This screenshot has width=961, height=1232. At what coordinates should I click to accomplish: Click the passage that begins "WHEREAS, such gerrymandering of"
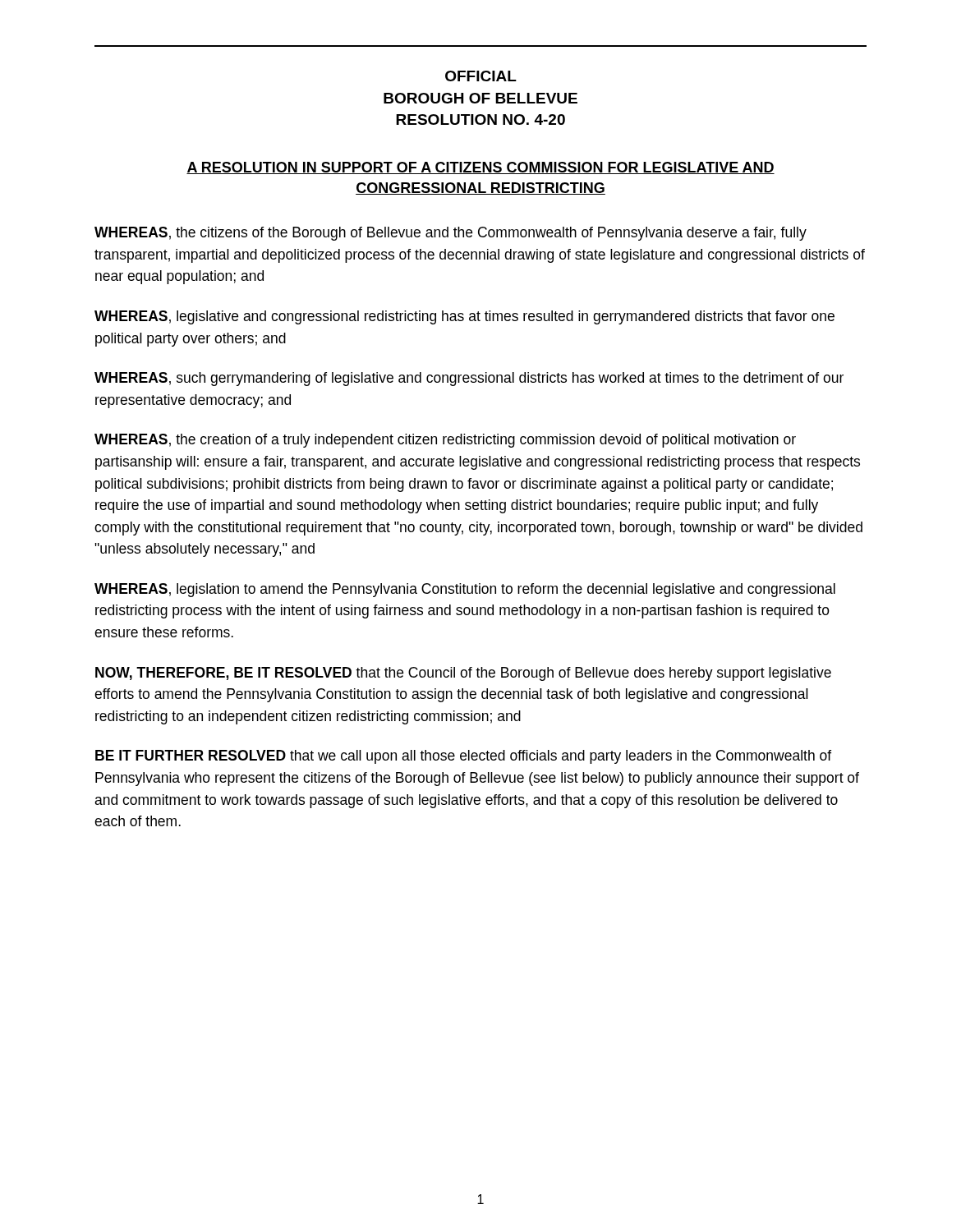[x=469, y=389]
